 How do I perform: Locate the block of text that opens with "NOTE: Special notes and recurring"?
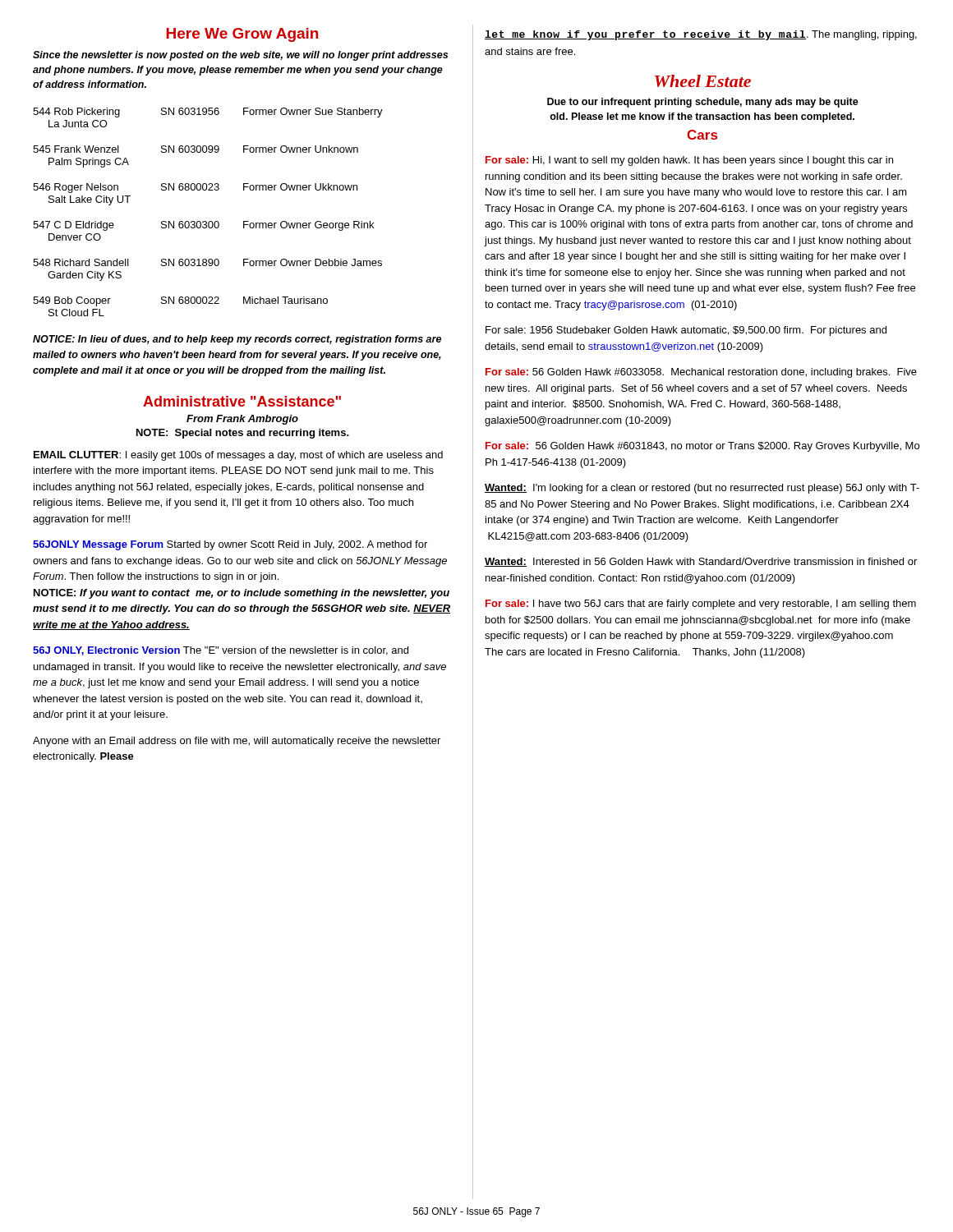[x=242, y=432]
